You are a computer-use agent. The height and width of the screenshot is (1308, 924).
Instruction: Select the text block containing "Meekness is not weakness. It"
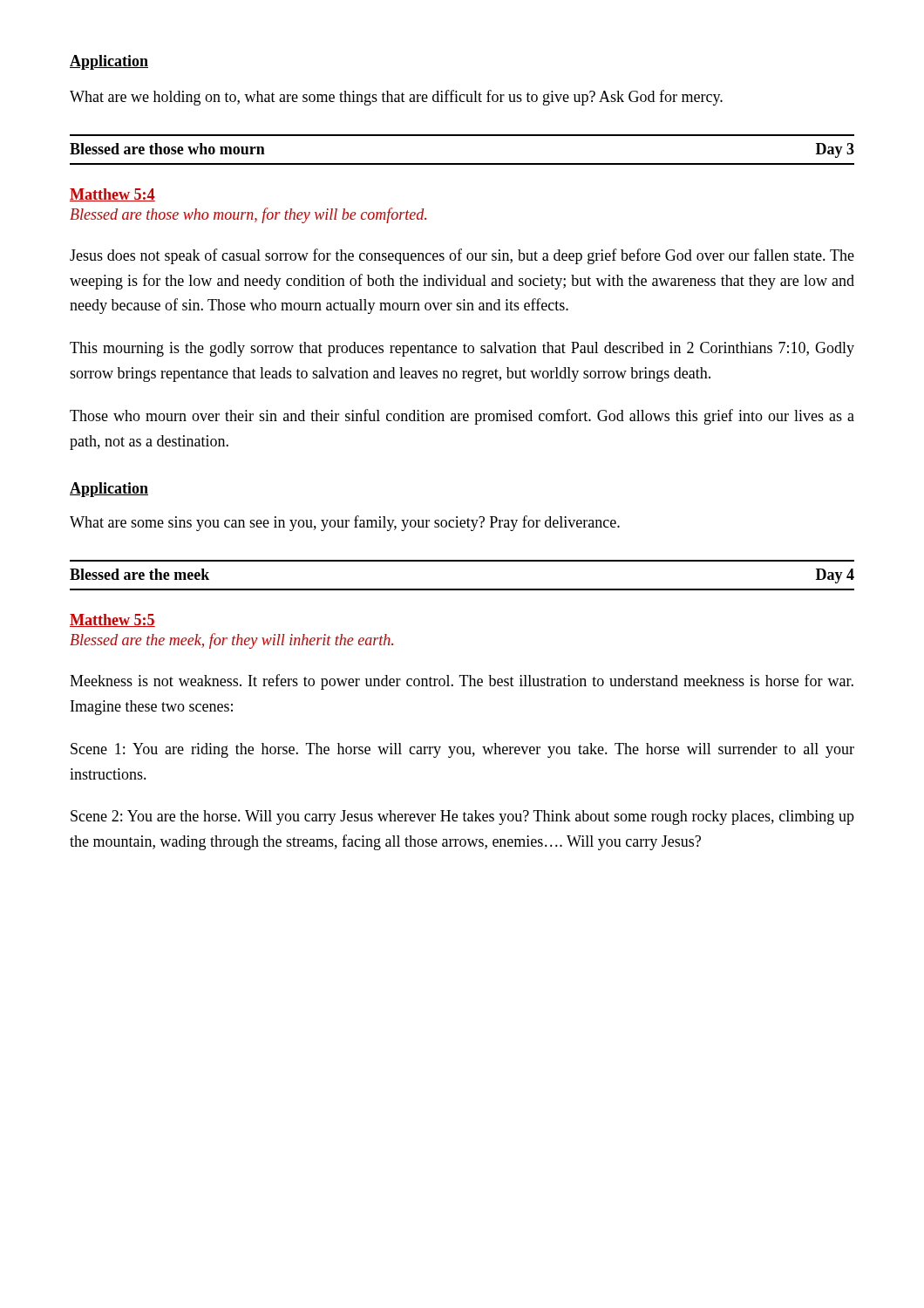tap(462, 694)
